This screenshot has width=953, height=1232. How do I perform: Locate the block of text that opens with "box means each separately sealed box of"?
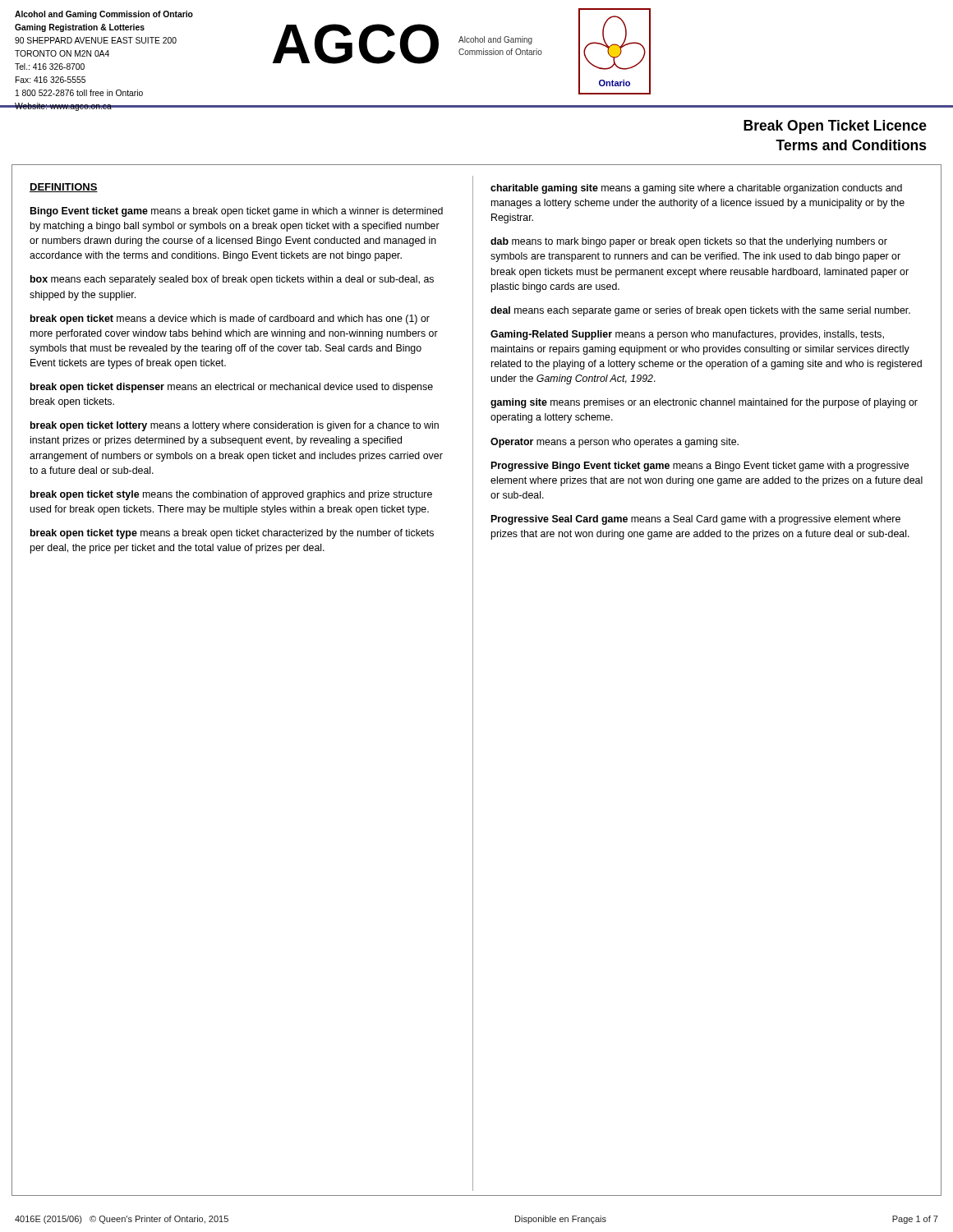pos(232,287)
